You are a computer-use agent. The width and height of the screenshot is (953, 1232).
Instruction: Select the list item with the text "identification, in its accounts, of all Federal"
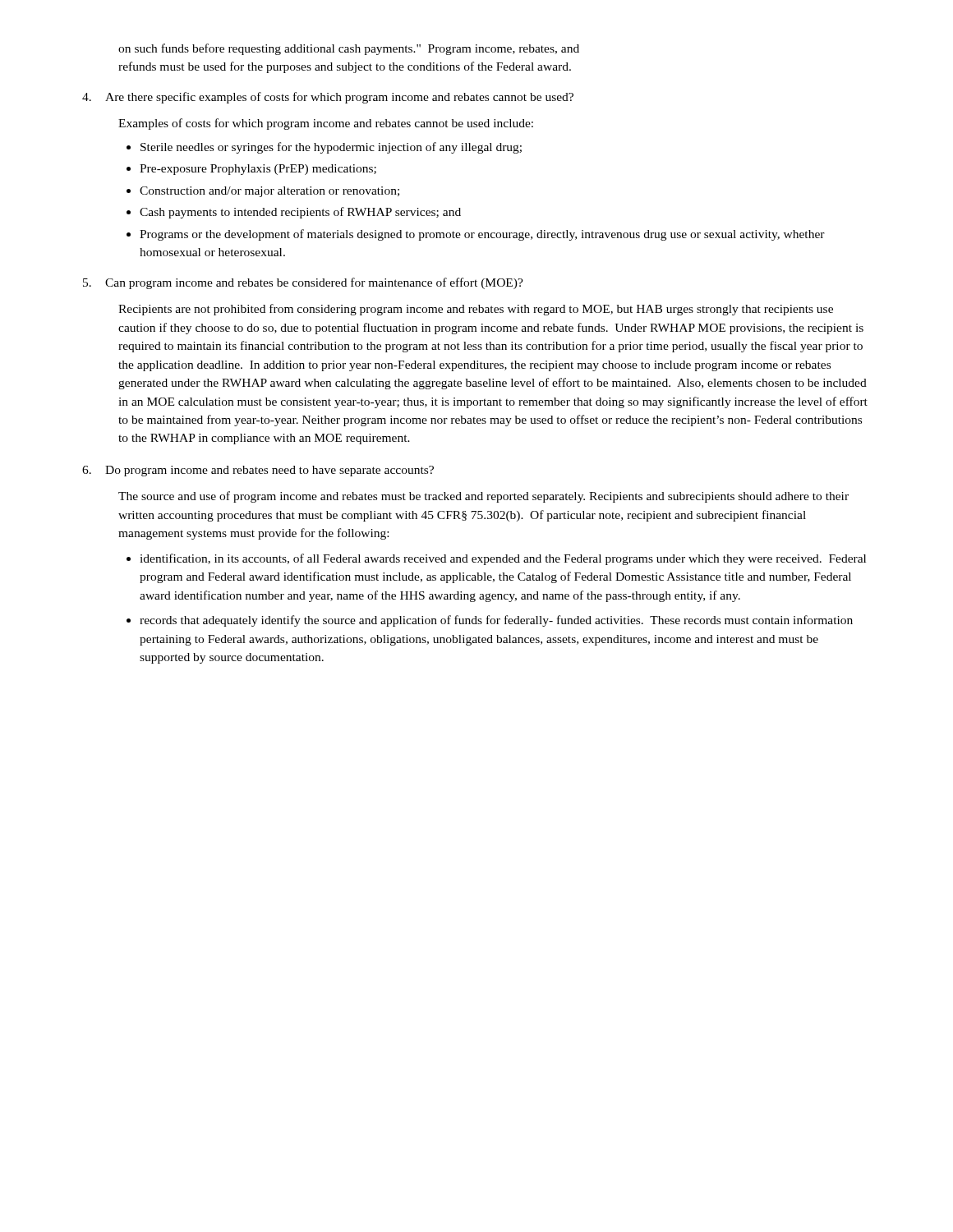coord(503,576)
